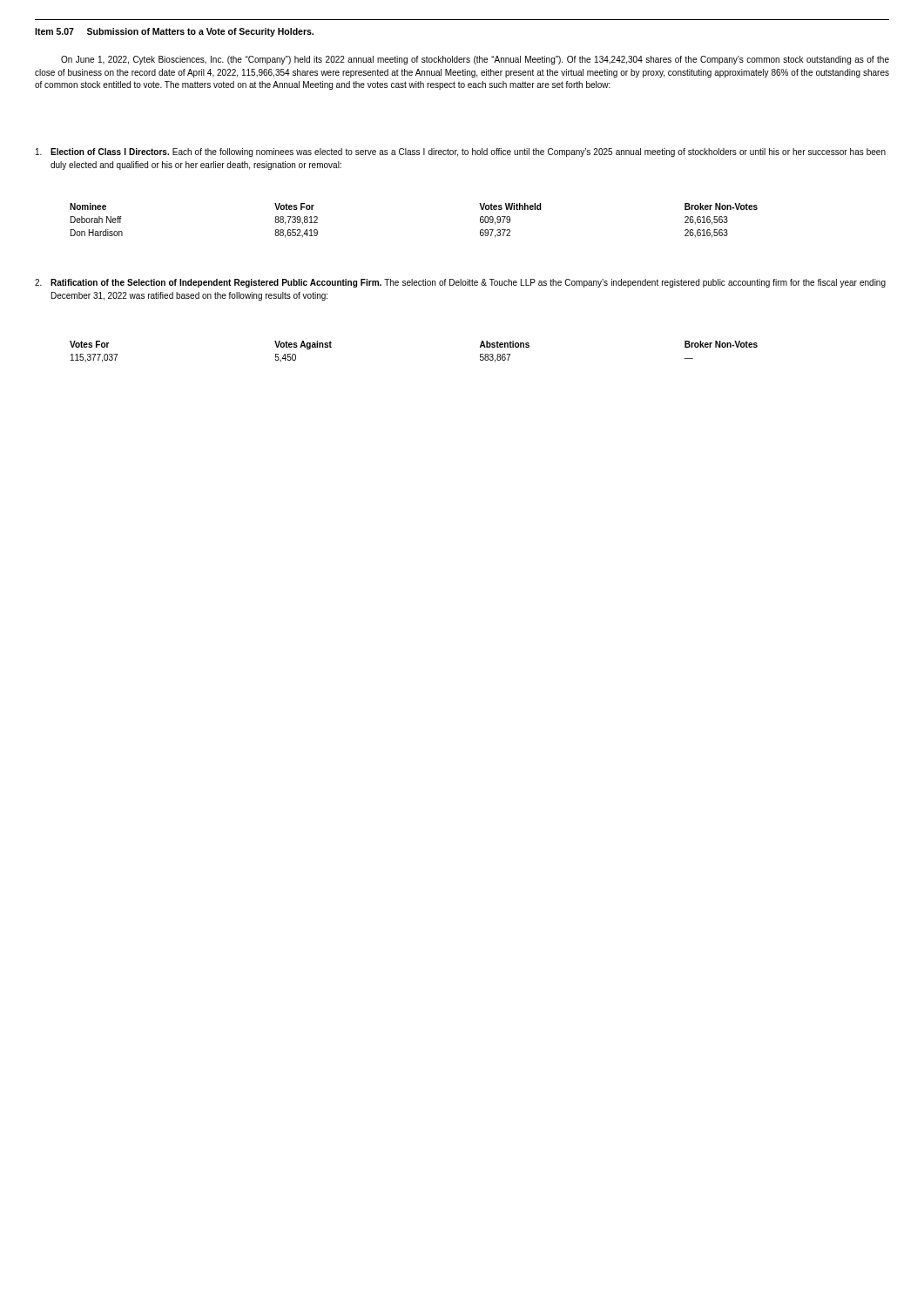Find the section header that reads "Item 5.07 Submission of Matters to"
Image resolution: width=924 pixels, height=1307 pixels.
174,31
